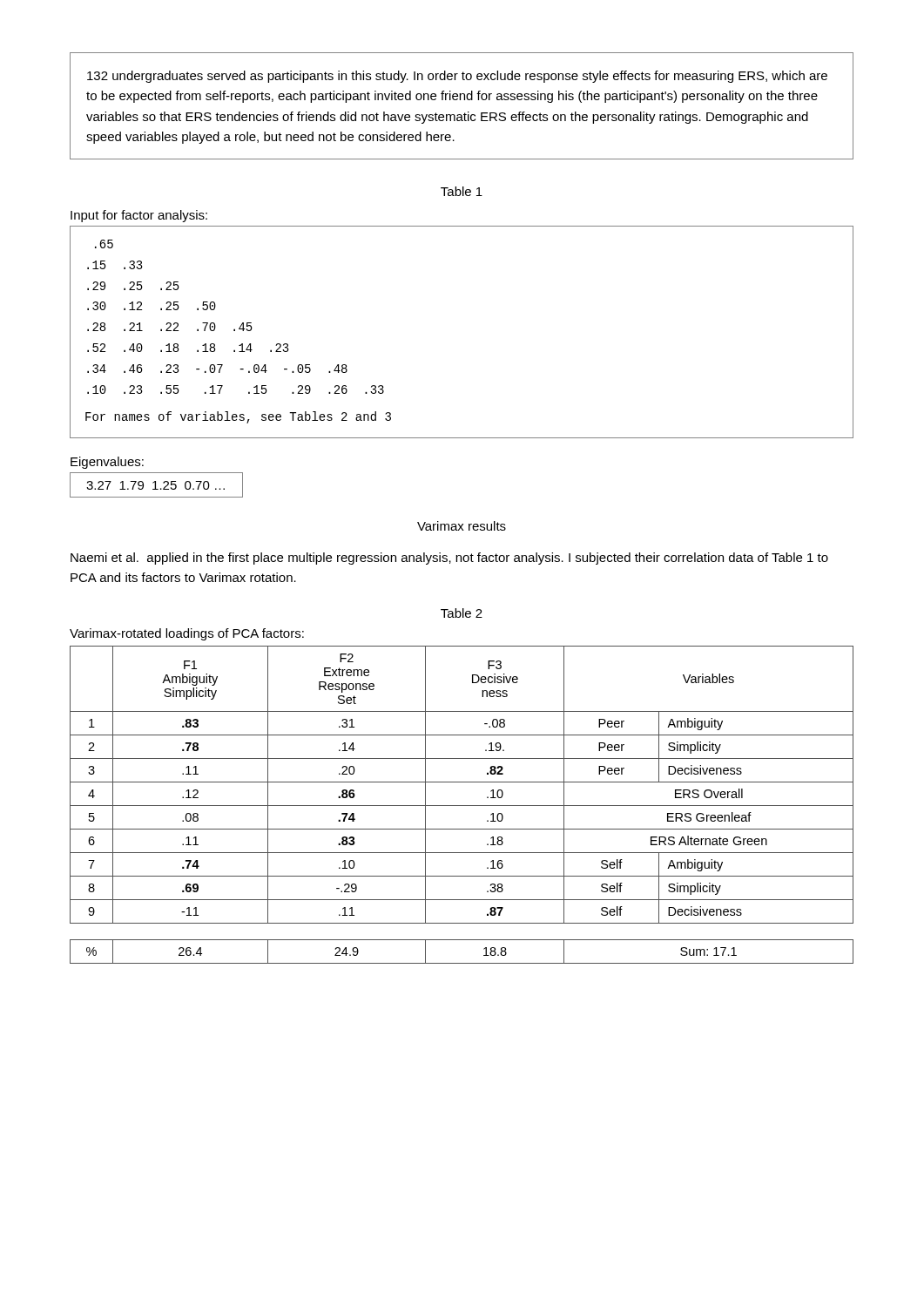The width and height of the screenshot is (924, 1307).
Task: Select the block starting "Varimax results"
Action: (x=462, y=526)
